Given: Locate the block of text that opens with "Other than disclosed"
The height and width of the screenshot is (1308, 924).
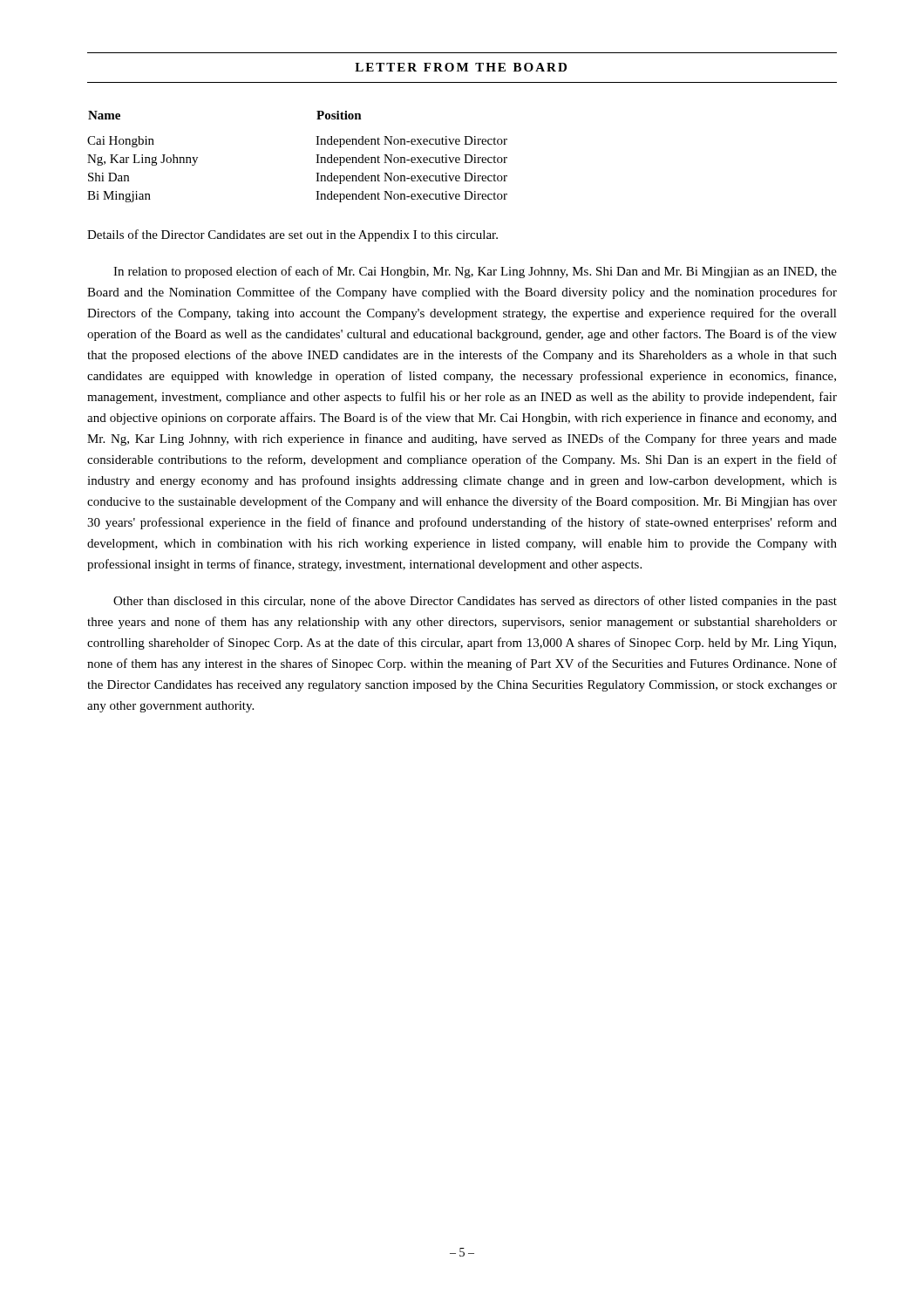Looking at the screenshot, I should tap(462, 653).
